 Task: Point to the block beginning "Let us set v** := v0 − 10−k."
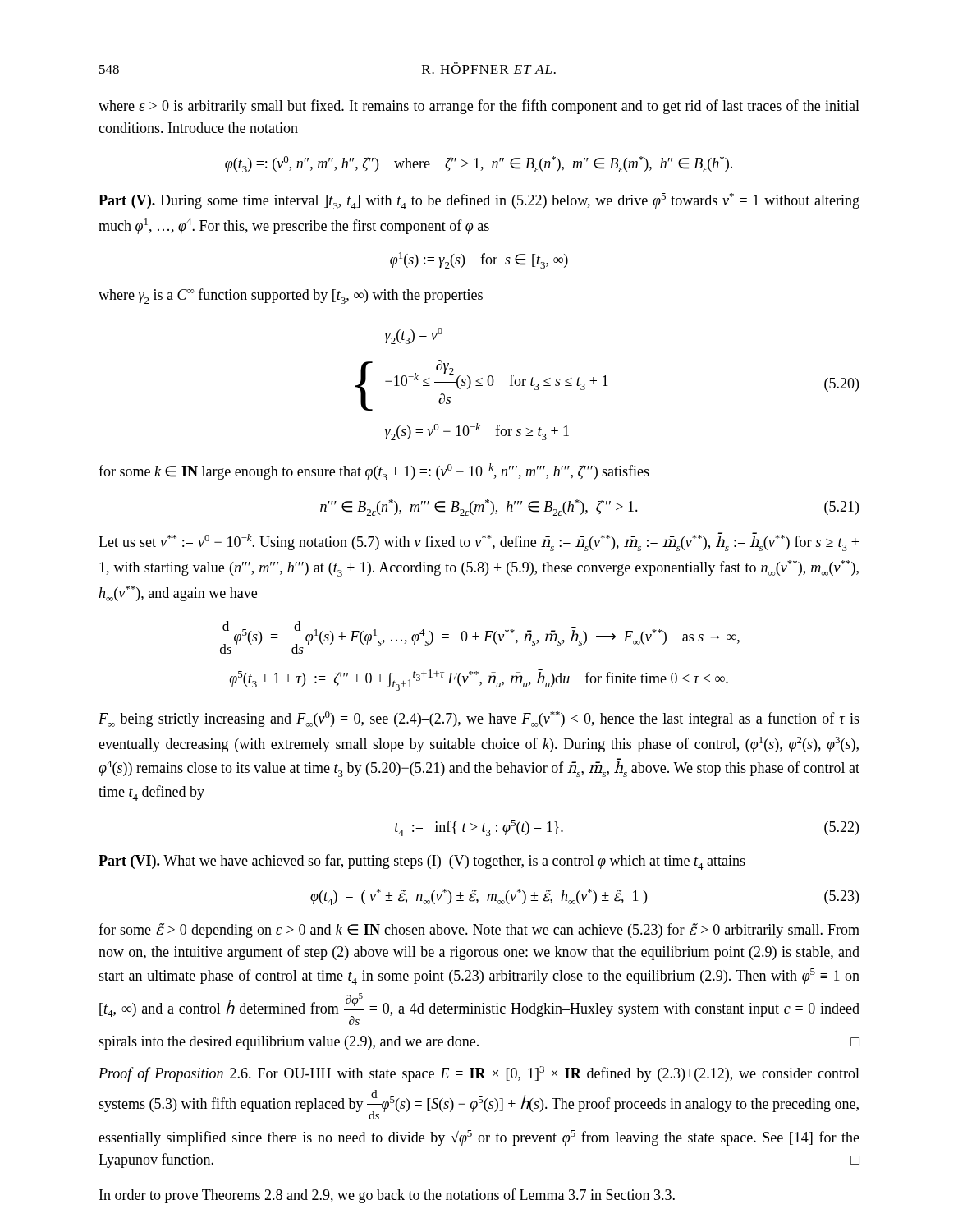[479, 568]
